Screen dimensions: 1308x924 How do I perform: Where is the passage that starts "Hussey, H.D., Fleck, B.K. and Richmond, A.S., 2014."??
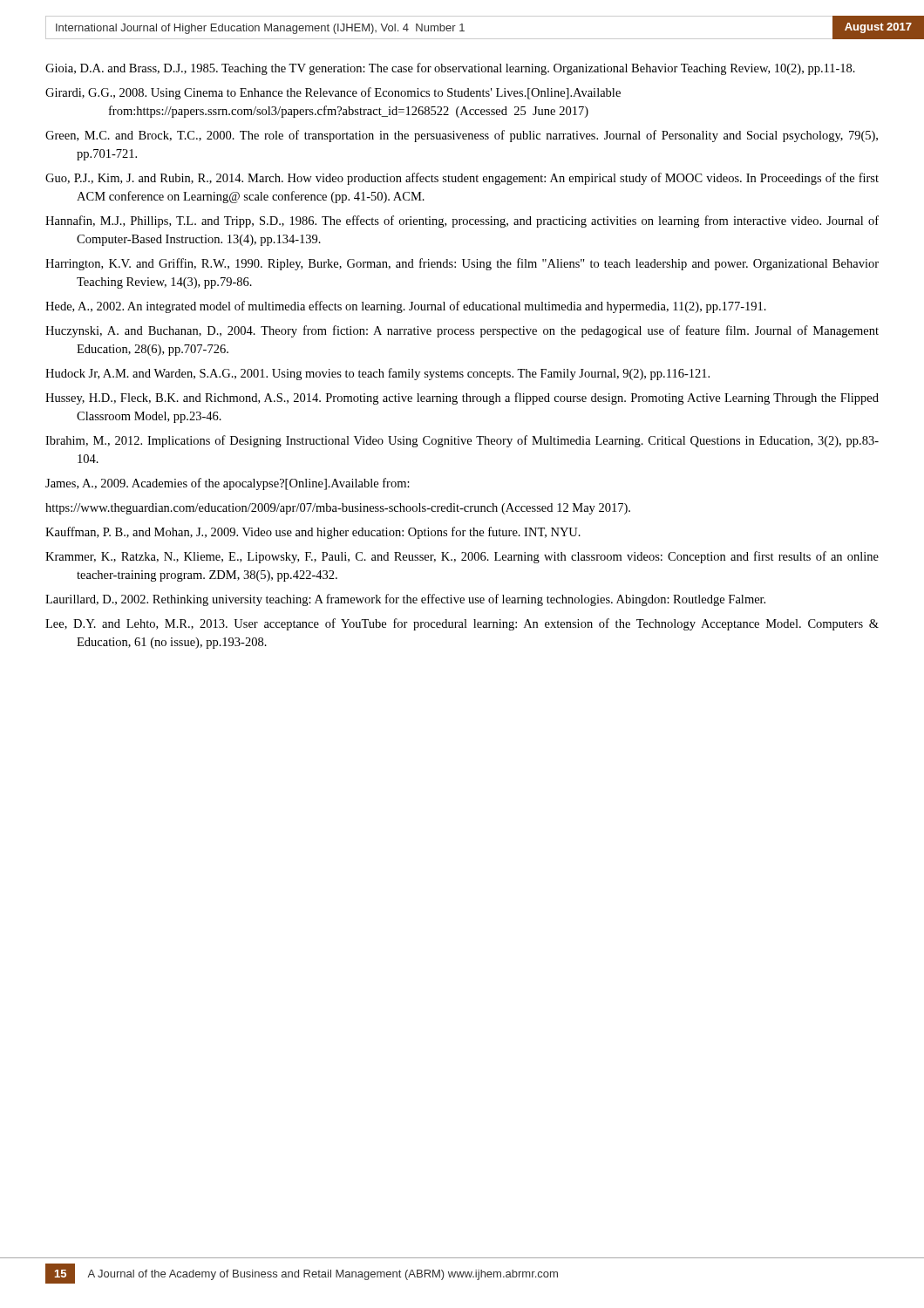[462, 407]
